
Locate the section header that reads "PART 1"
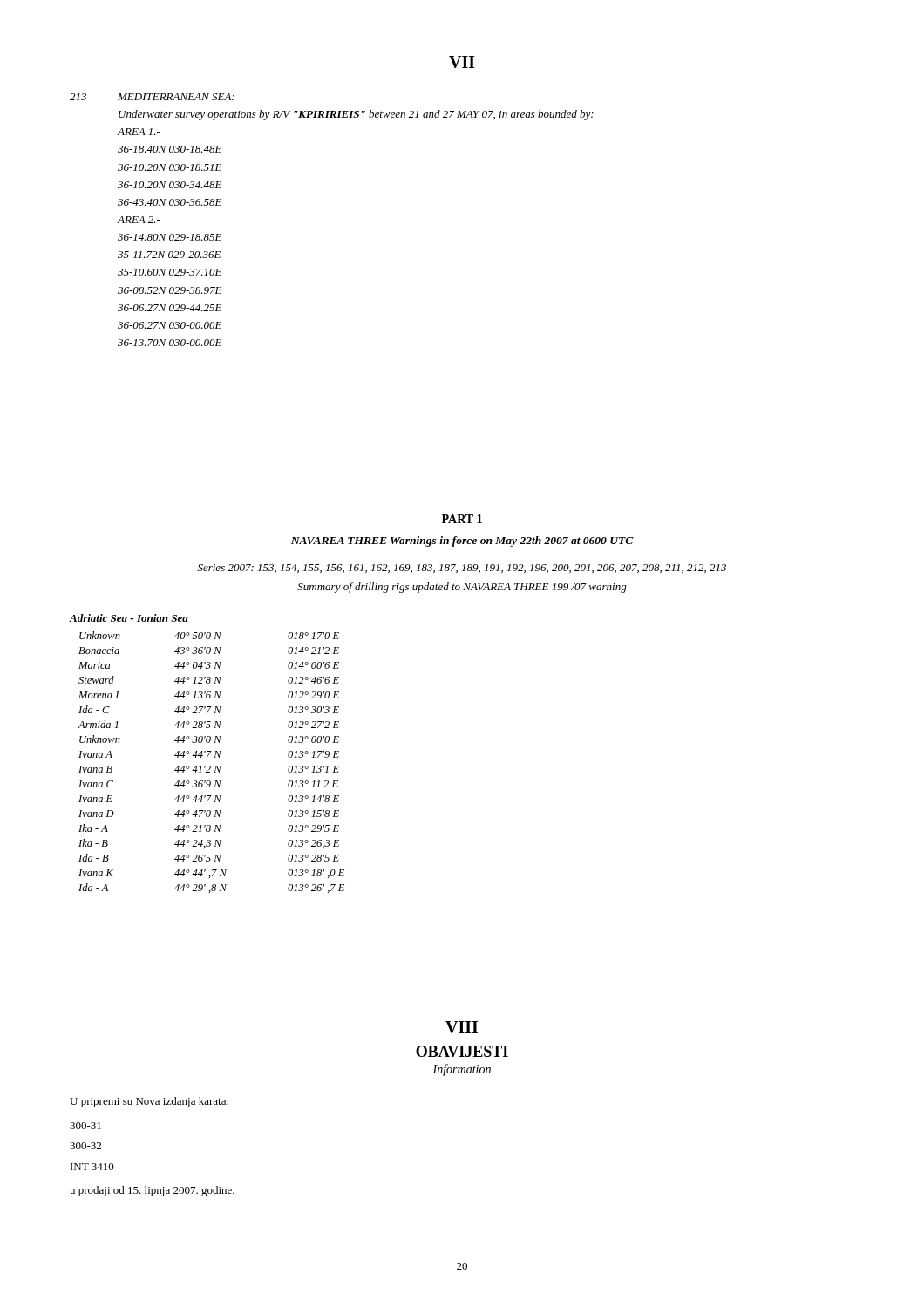point(462,519)
